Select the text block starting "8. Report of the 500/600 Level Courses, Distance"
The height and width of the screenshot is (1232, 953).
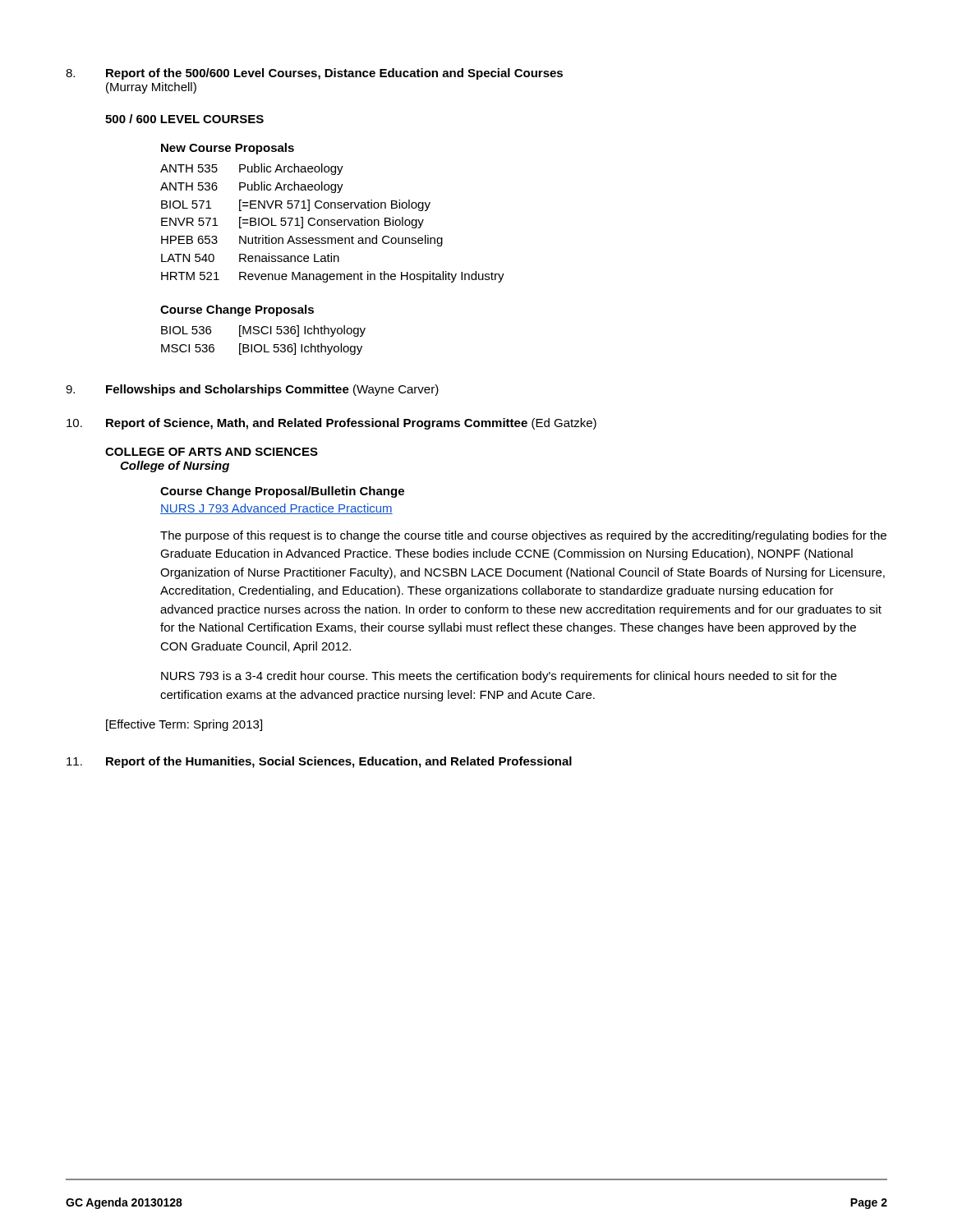(315, 80)
